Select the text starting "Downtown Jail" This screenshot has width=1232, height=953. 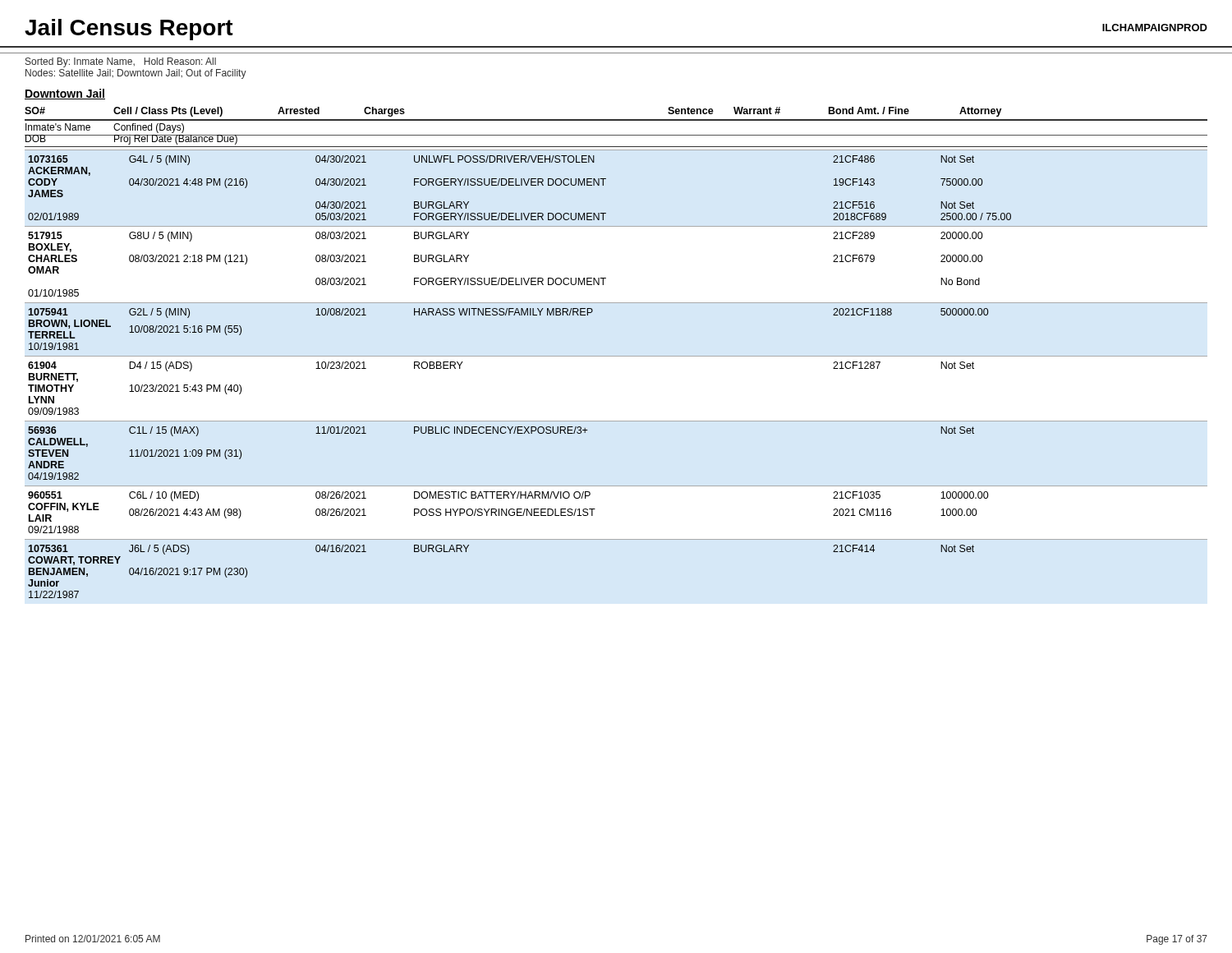pos(65,94)
